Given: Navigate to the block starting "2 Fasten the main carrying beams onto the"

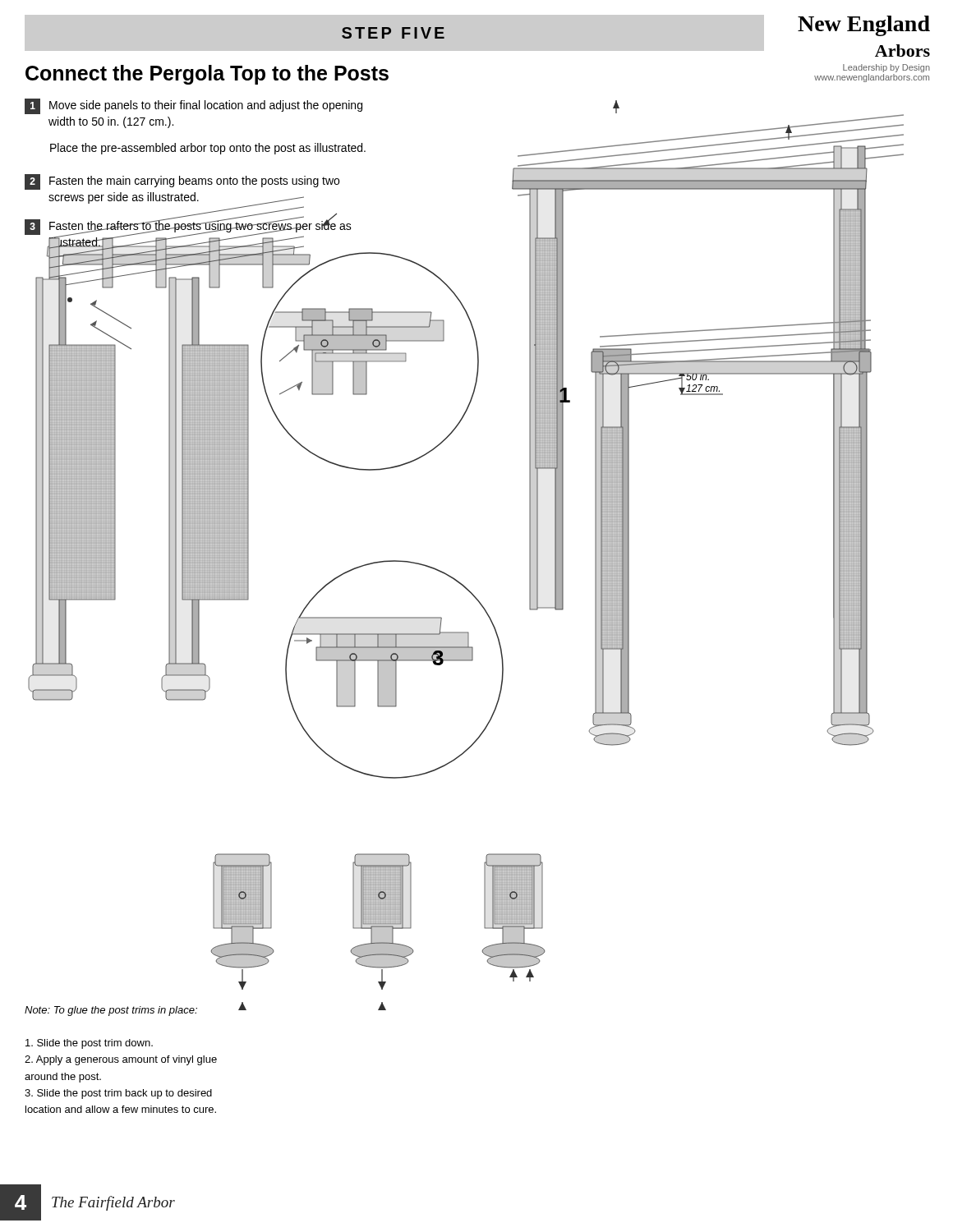Looking at the screenshot, I should pyautogui.click(x=197, y=189).
